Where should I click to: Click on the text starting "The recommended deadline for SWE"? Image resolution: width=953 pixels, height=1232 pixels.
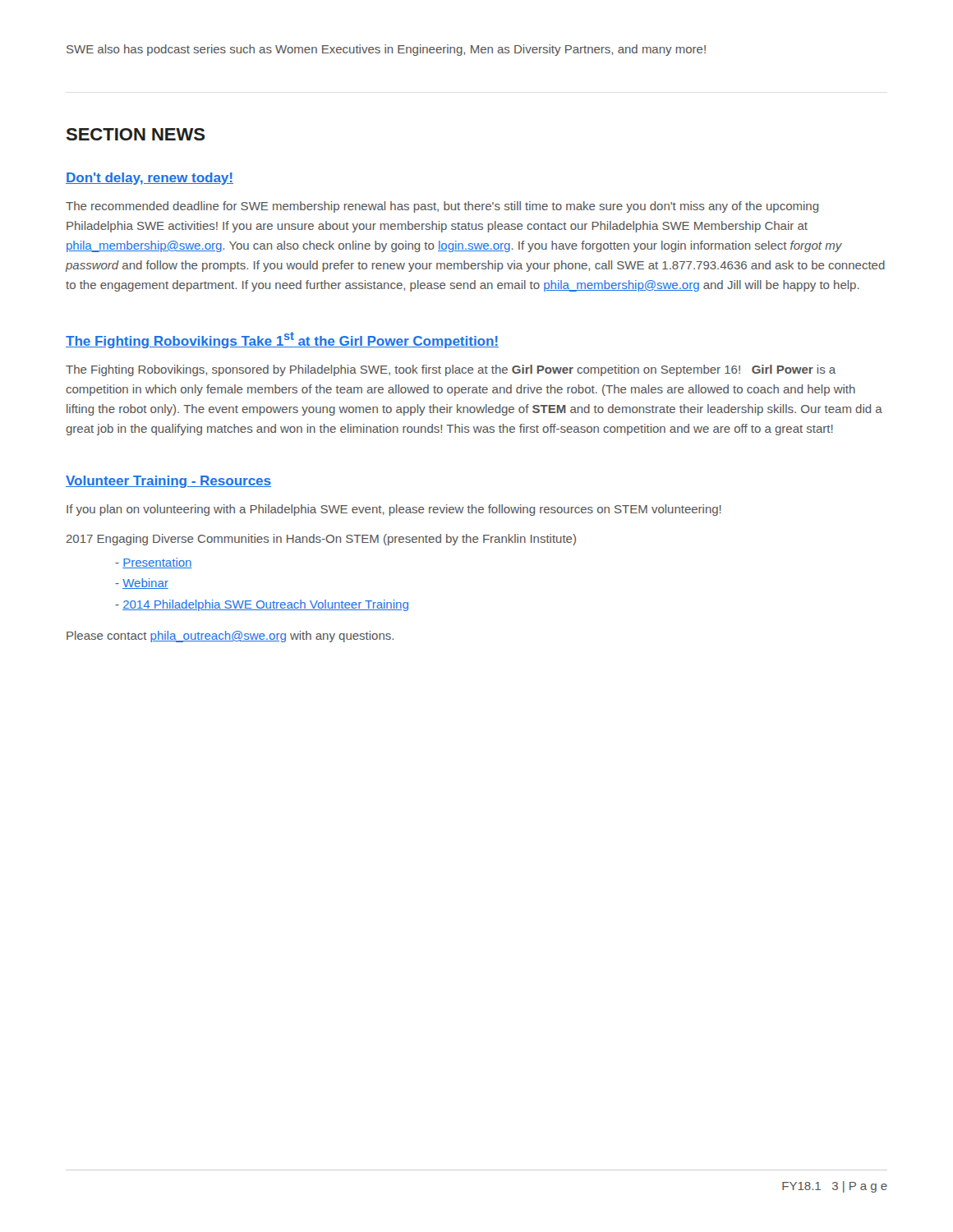(x=475, y=245)
